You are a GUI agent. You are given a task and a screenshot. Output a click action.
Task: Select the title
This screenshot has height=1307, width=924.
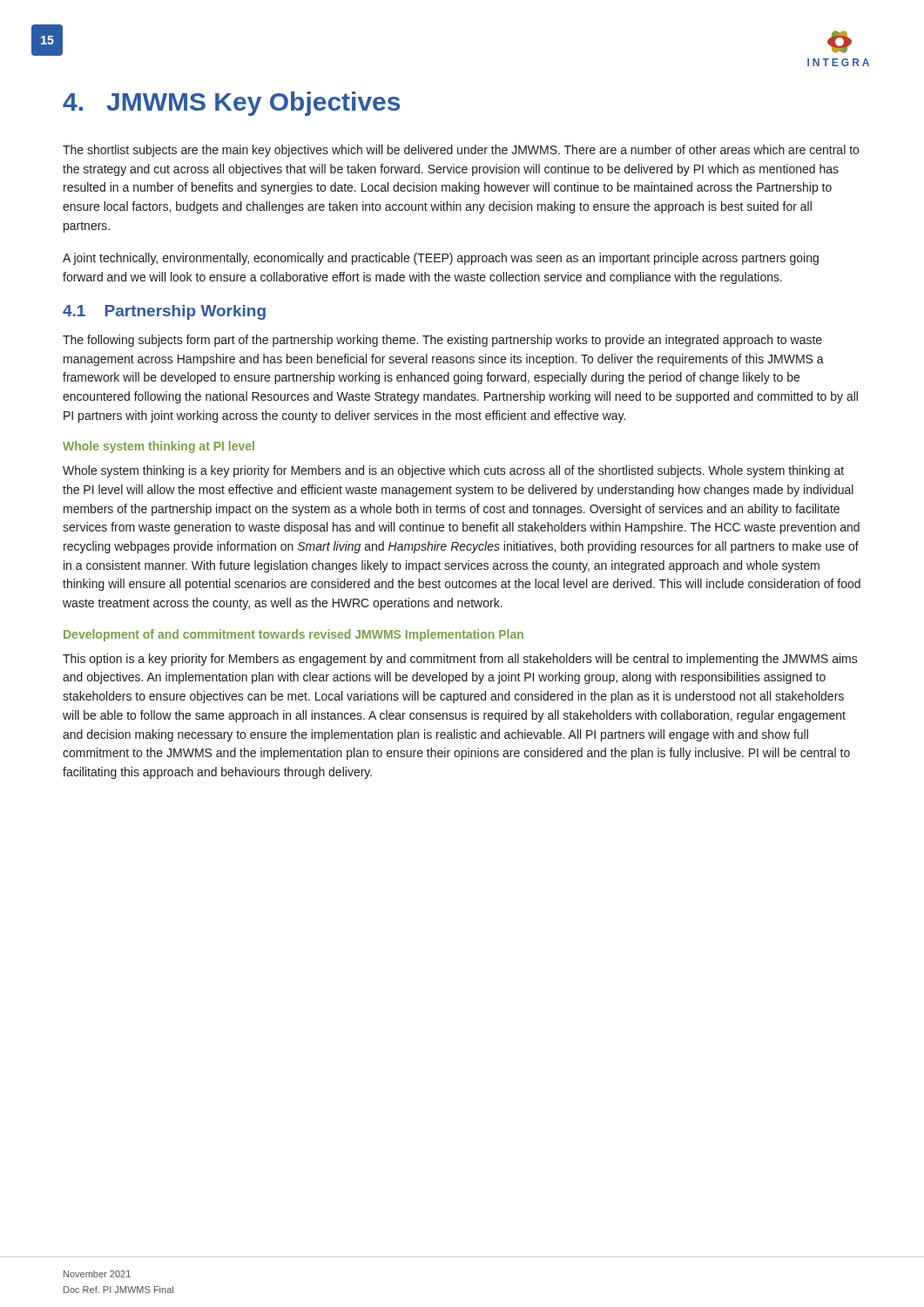click(462, 102)
